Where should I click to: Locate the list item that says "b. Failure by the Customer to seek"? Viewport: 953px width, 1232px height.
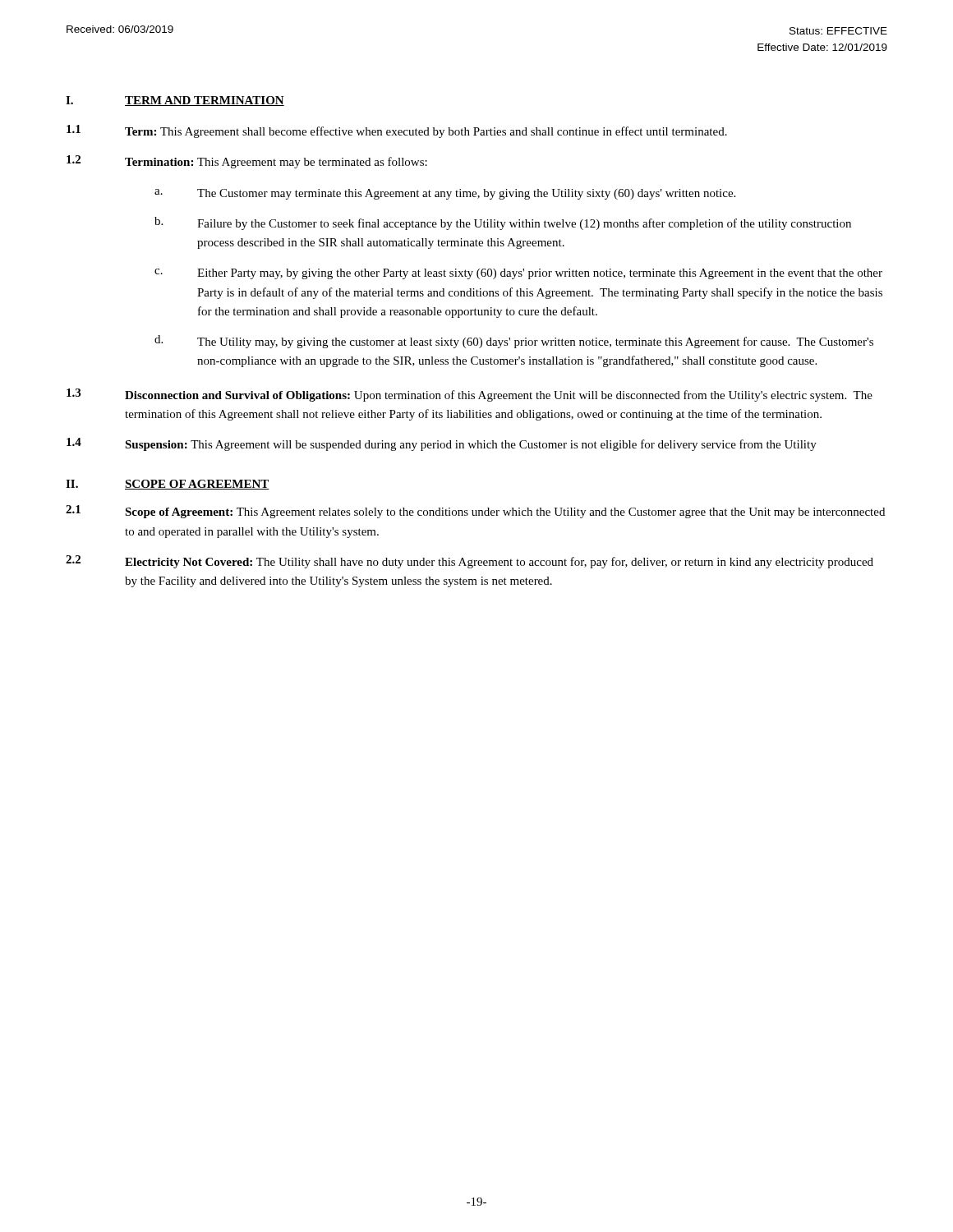(521, 233)
